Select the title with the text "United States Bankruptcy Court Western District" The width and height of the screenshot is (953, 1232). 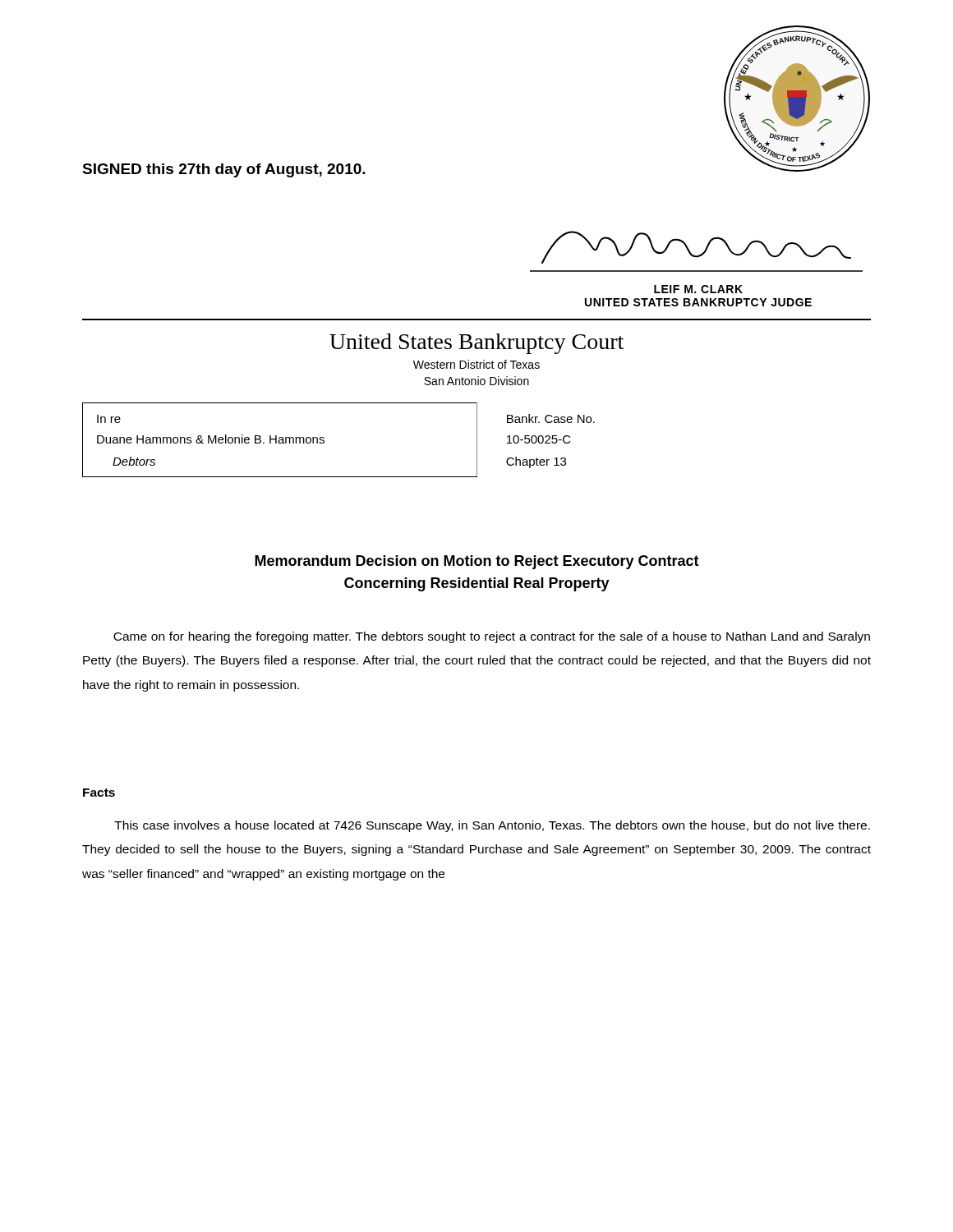pos(476,358)
